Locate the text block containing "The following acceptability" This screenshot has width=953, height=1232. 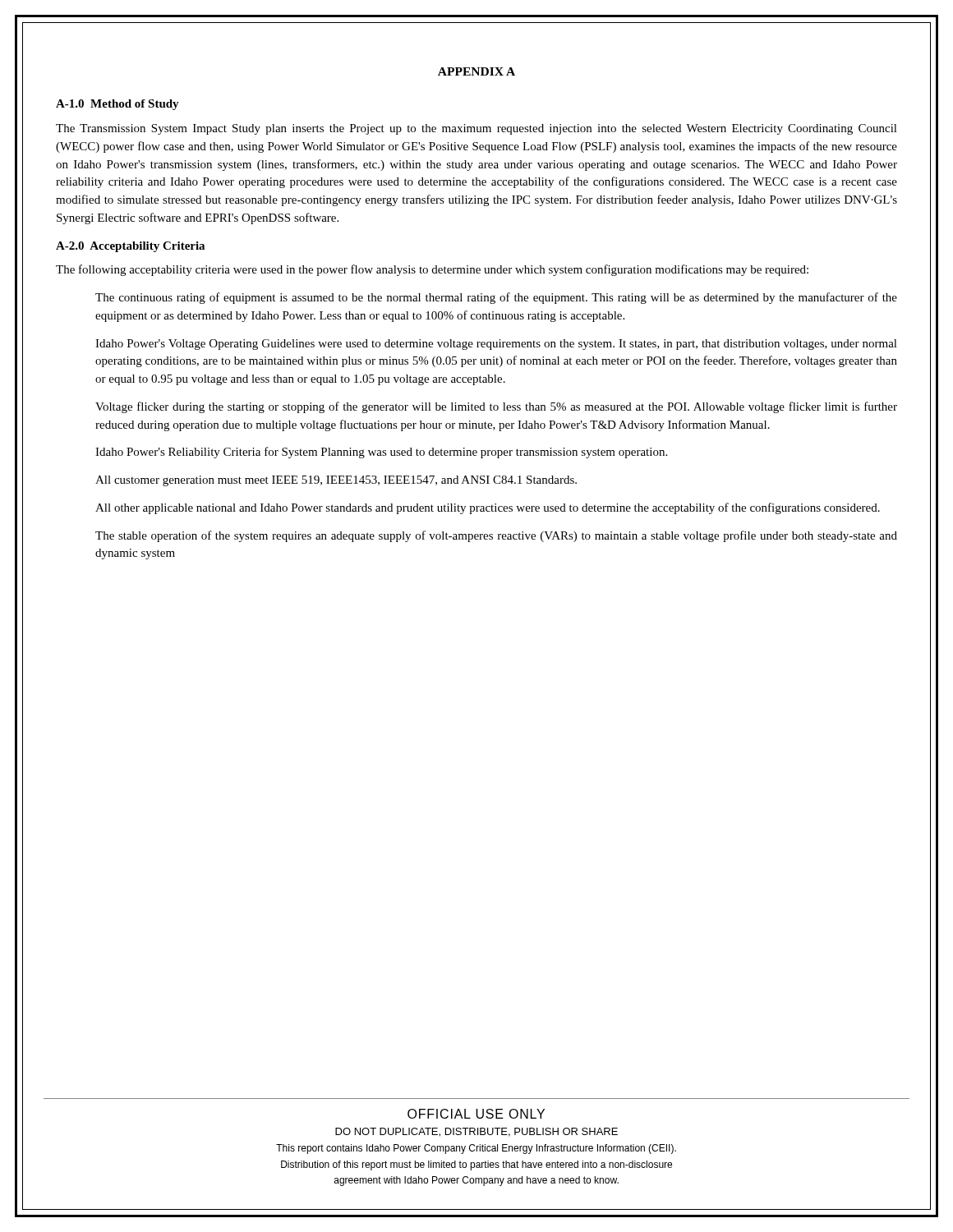click(x=433, y=270)
